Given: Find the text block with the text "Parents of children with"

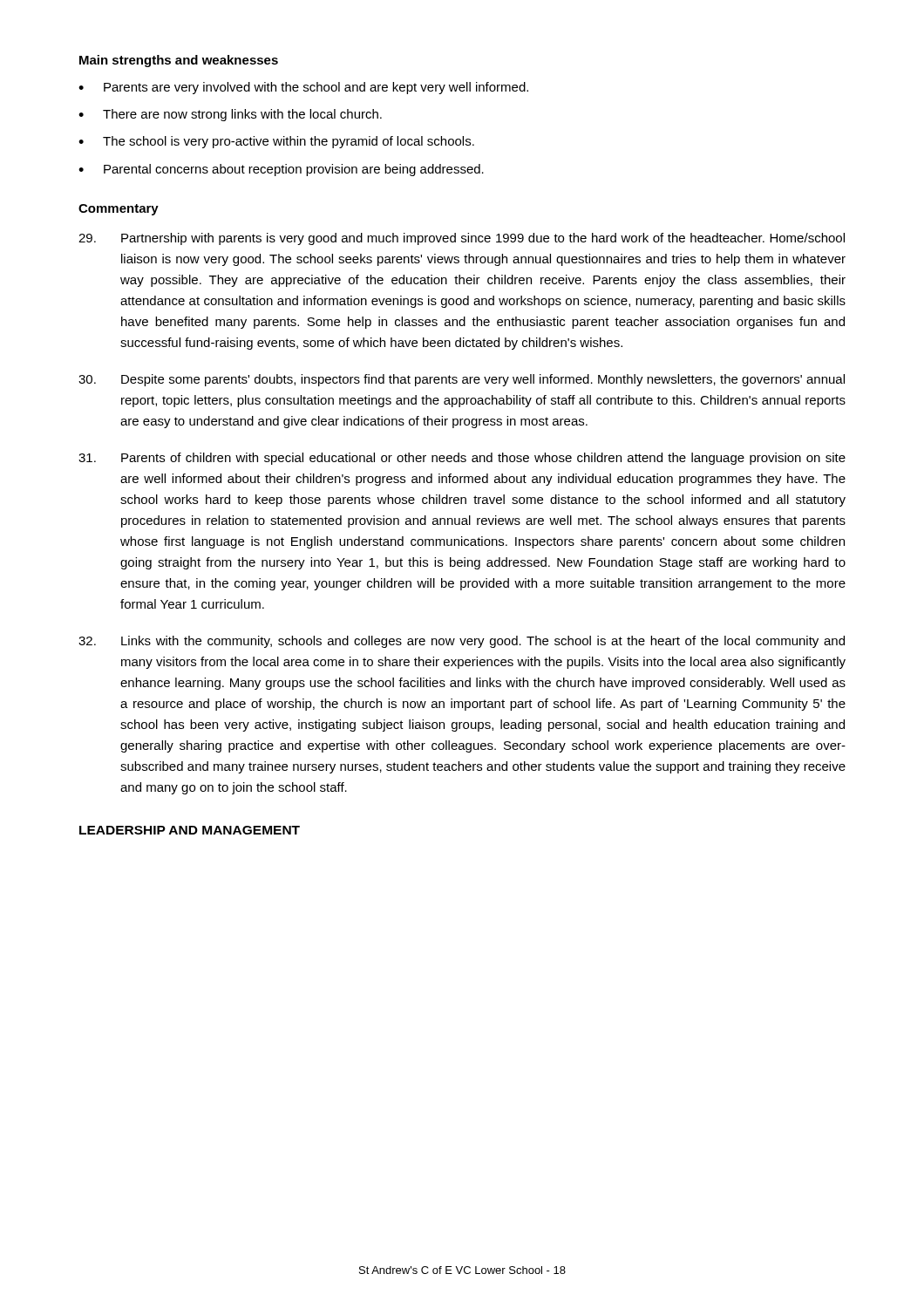Looking at the screenshot, I should tap(462, 531).
